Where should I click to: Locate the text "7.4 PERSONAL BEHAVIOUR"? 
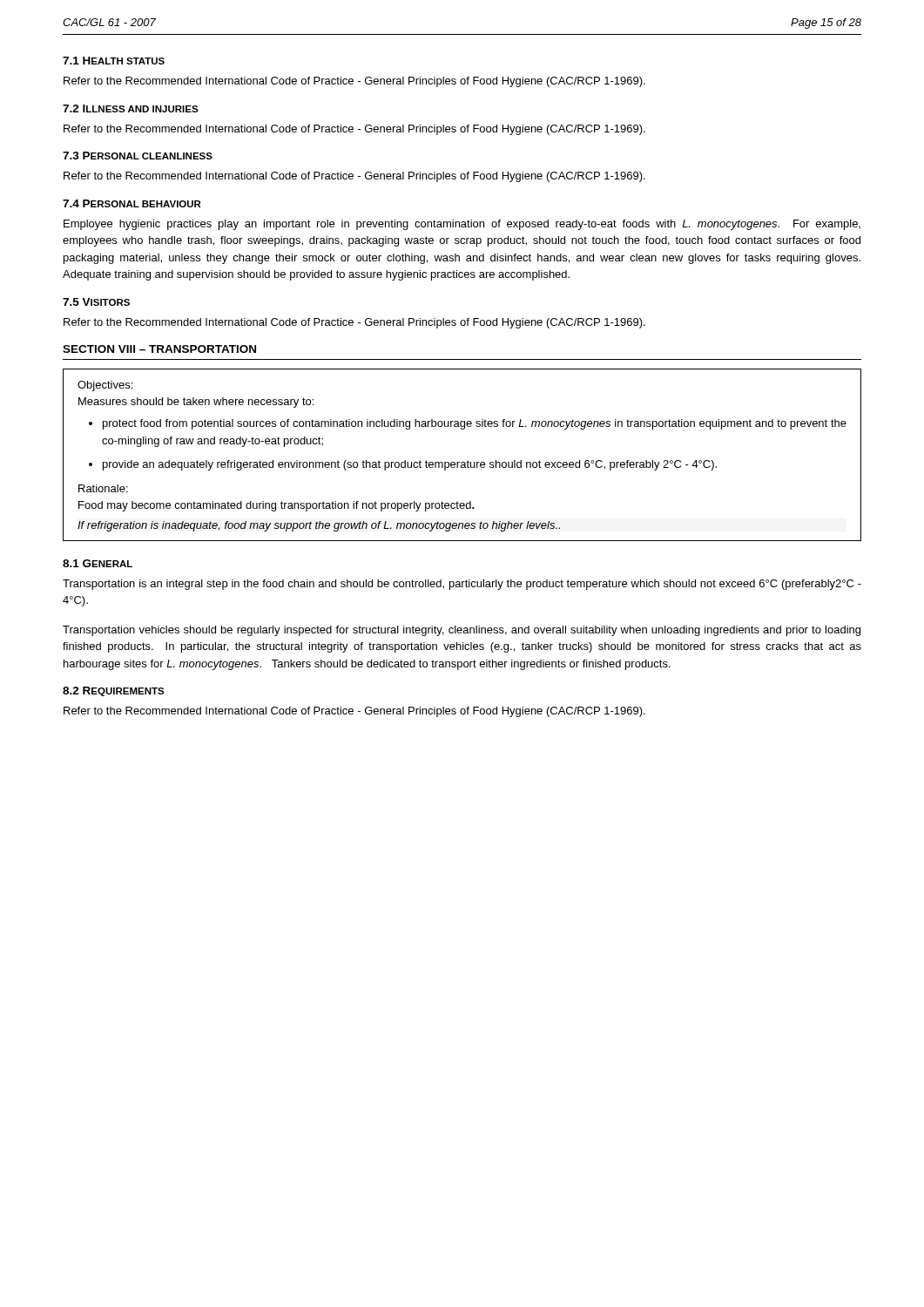click(x=132, y=203)
